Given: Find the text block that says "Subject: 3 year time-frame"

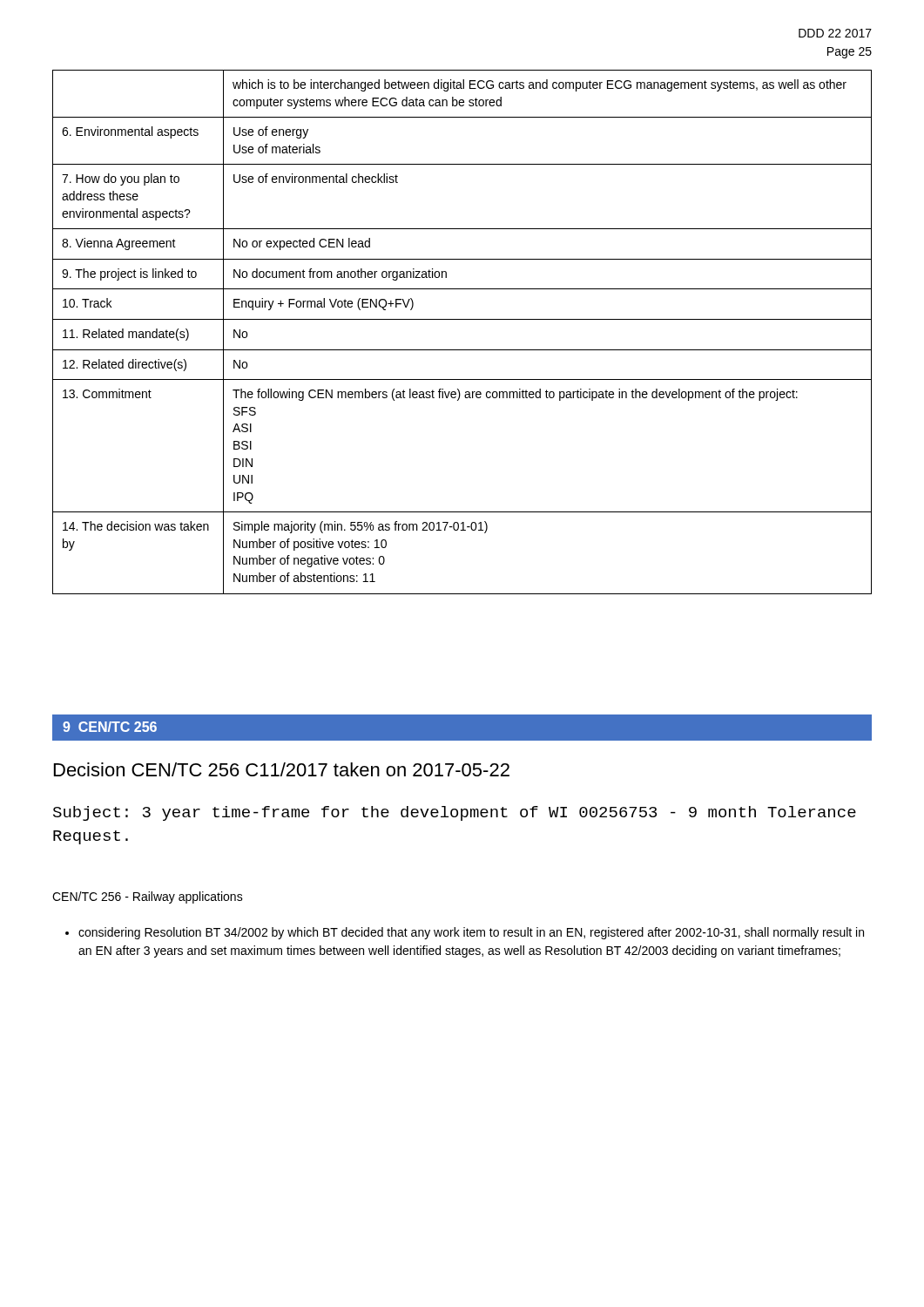Looking at the screenshot, I should (x=454, y=825).
